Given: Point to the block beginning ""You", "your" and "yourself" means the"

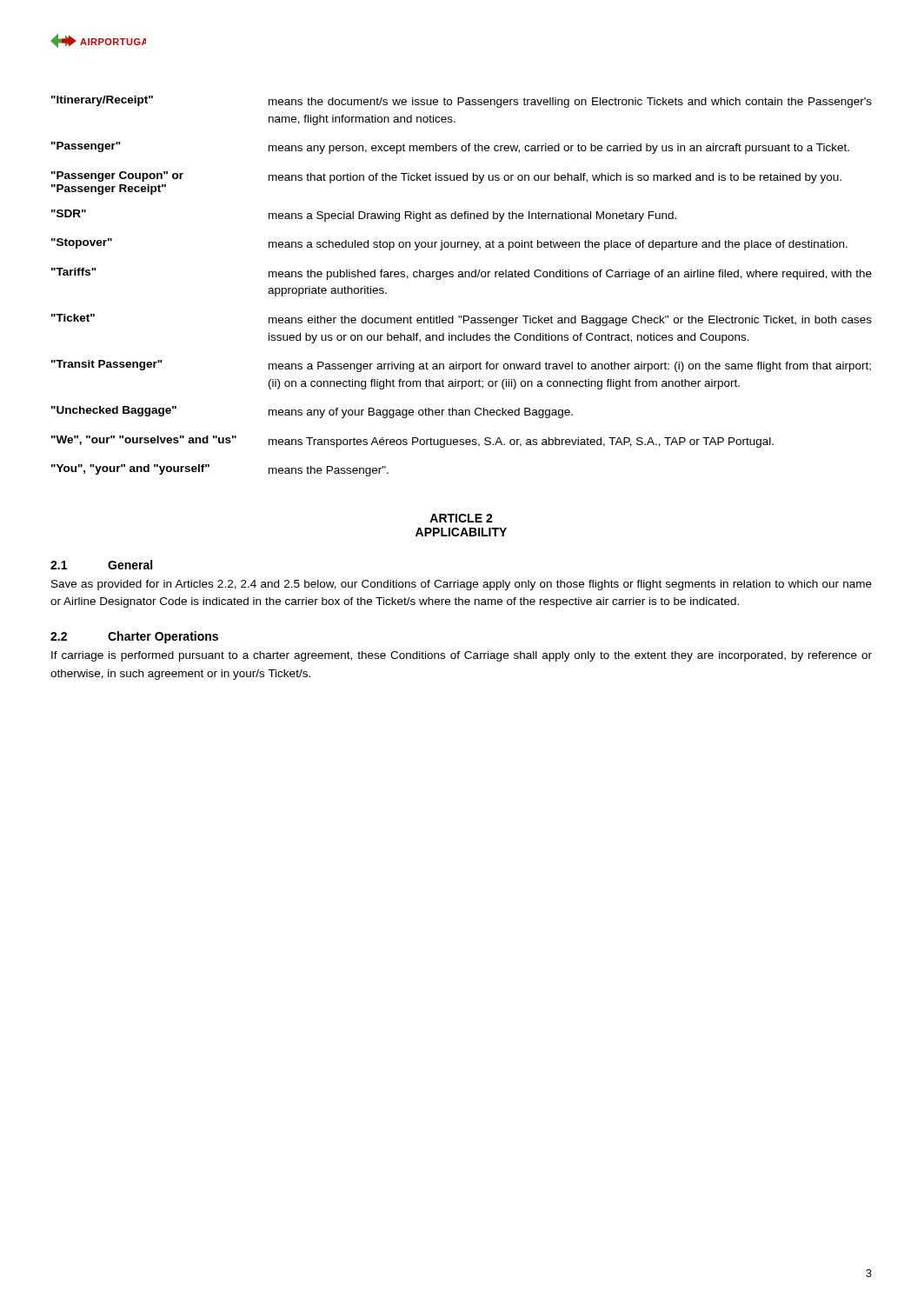Looking at the screenshot, I should tap(133, 471).
